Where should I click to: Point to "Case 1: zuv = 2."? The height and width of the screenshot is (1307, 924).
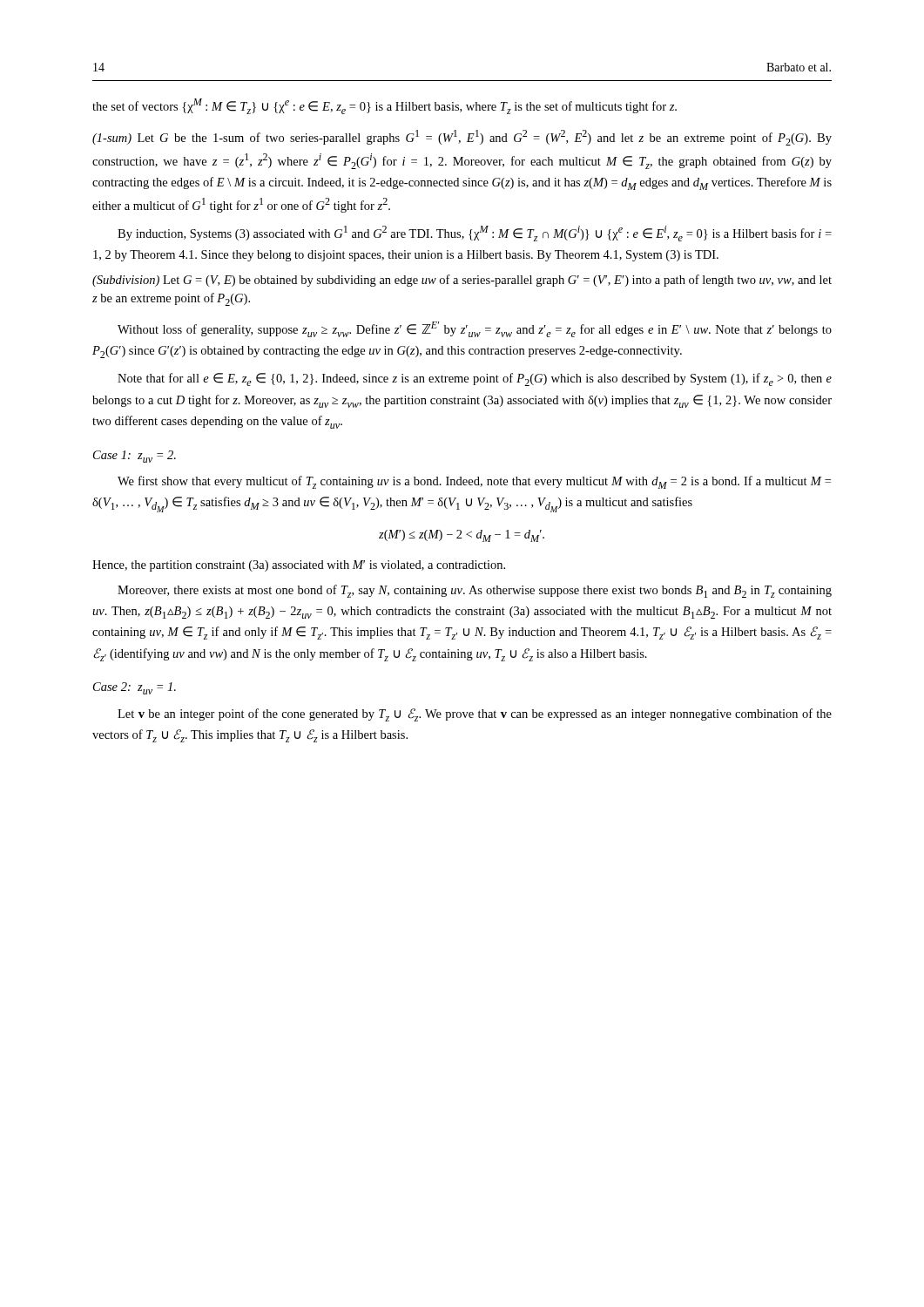(x=135, y=457)
